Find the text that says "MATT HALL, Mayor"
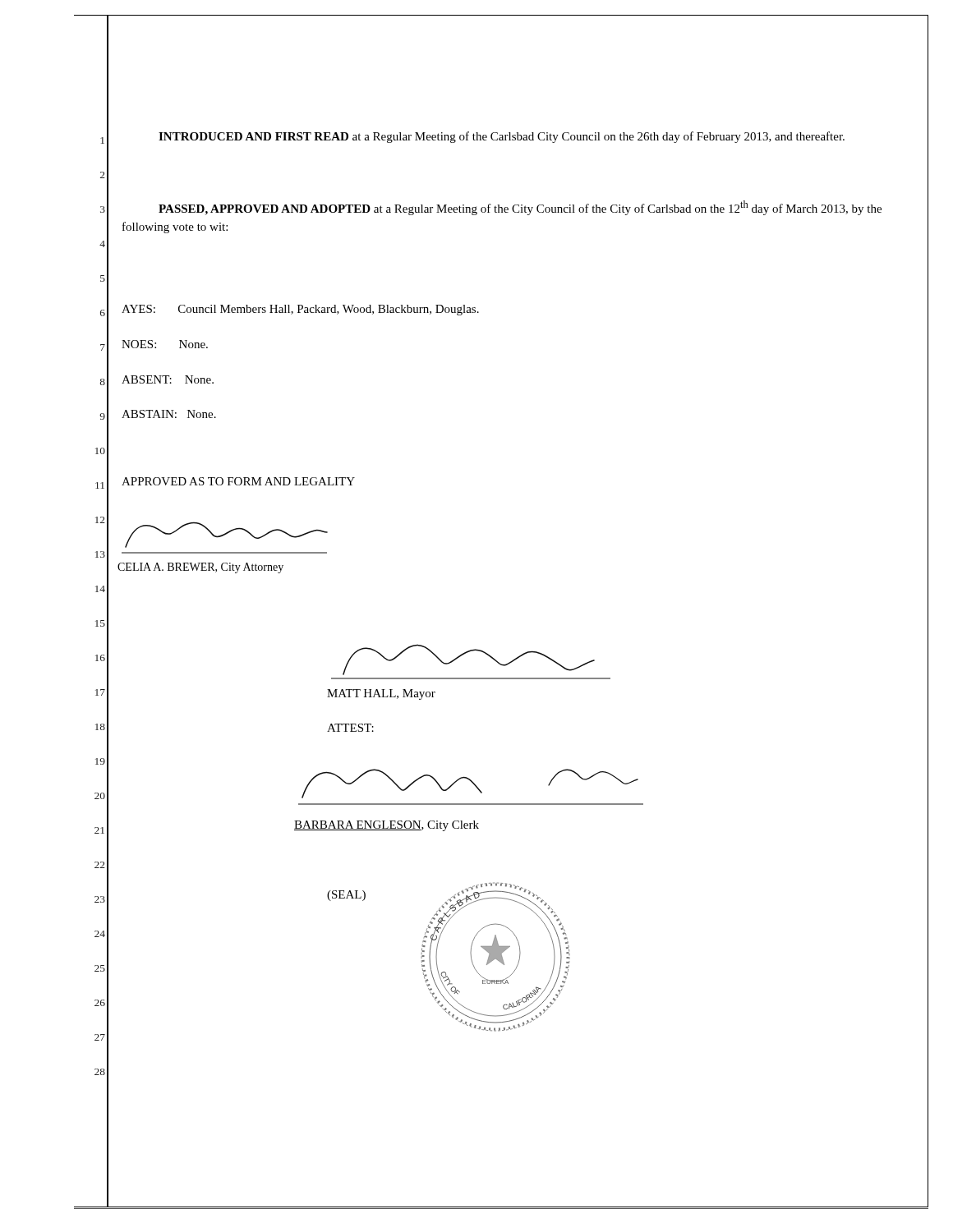The height and width of the screenshot is (1232, 953). 381,693
